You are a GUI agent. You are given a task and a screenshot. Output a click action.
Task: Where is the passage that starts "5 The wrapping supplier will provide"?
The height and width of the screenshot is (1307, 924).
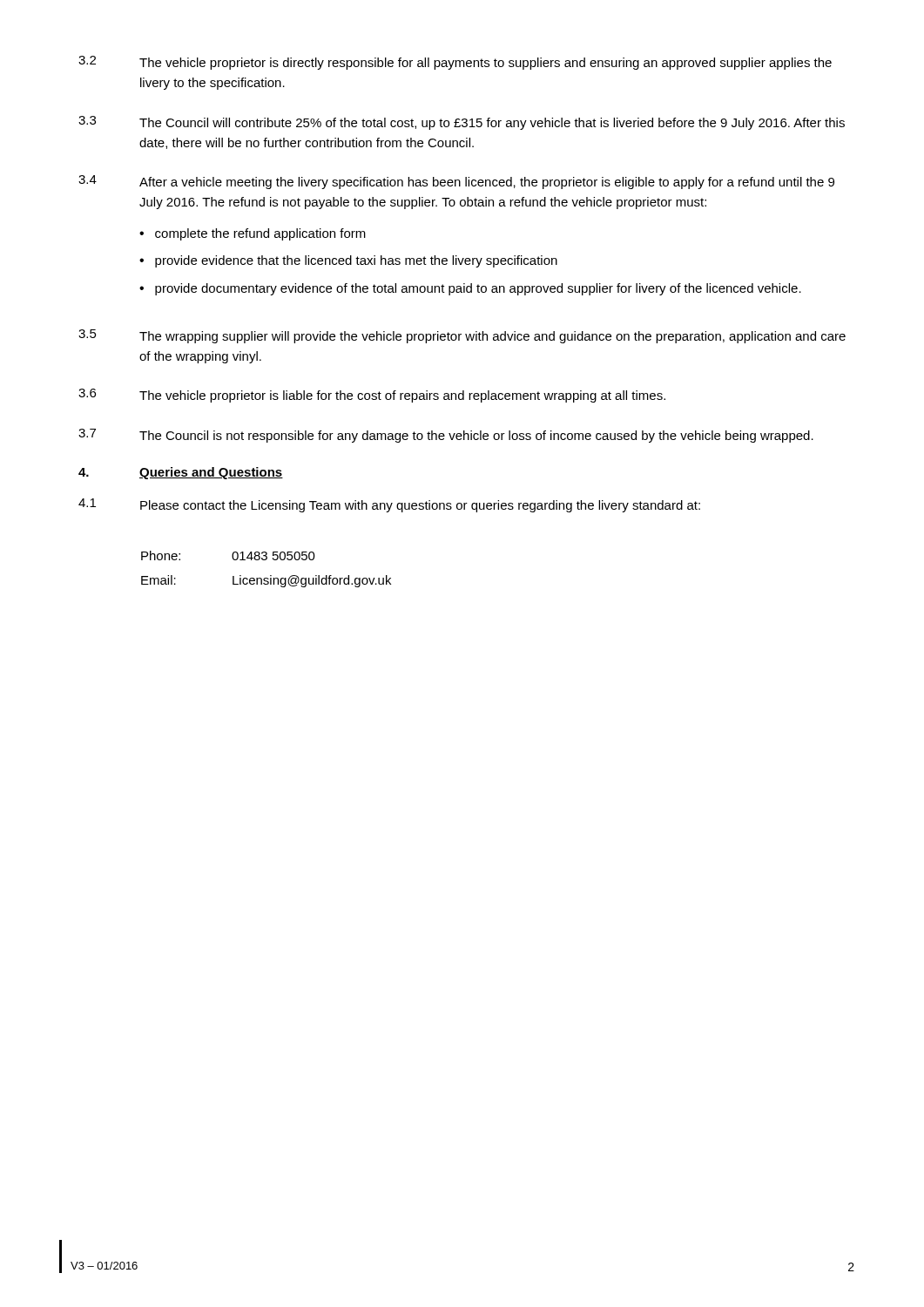(466, 346)
